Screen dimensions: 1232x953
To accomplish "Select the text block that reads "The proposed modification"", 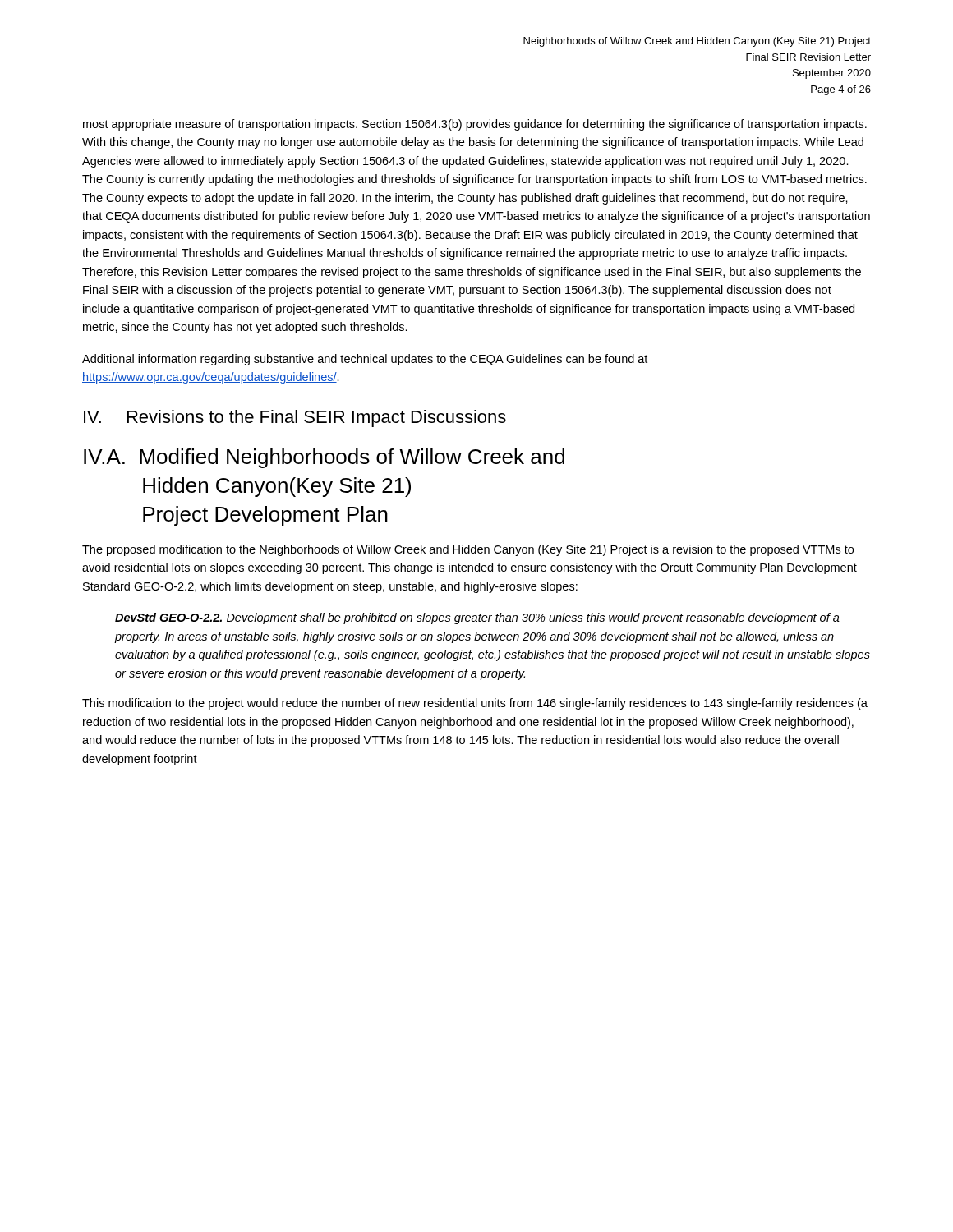I will 469,568.
